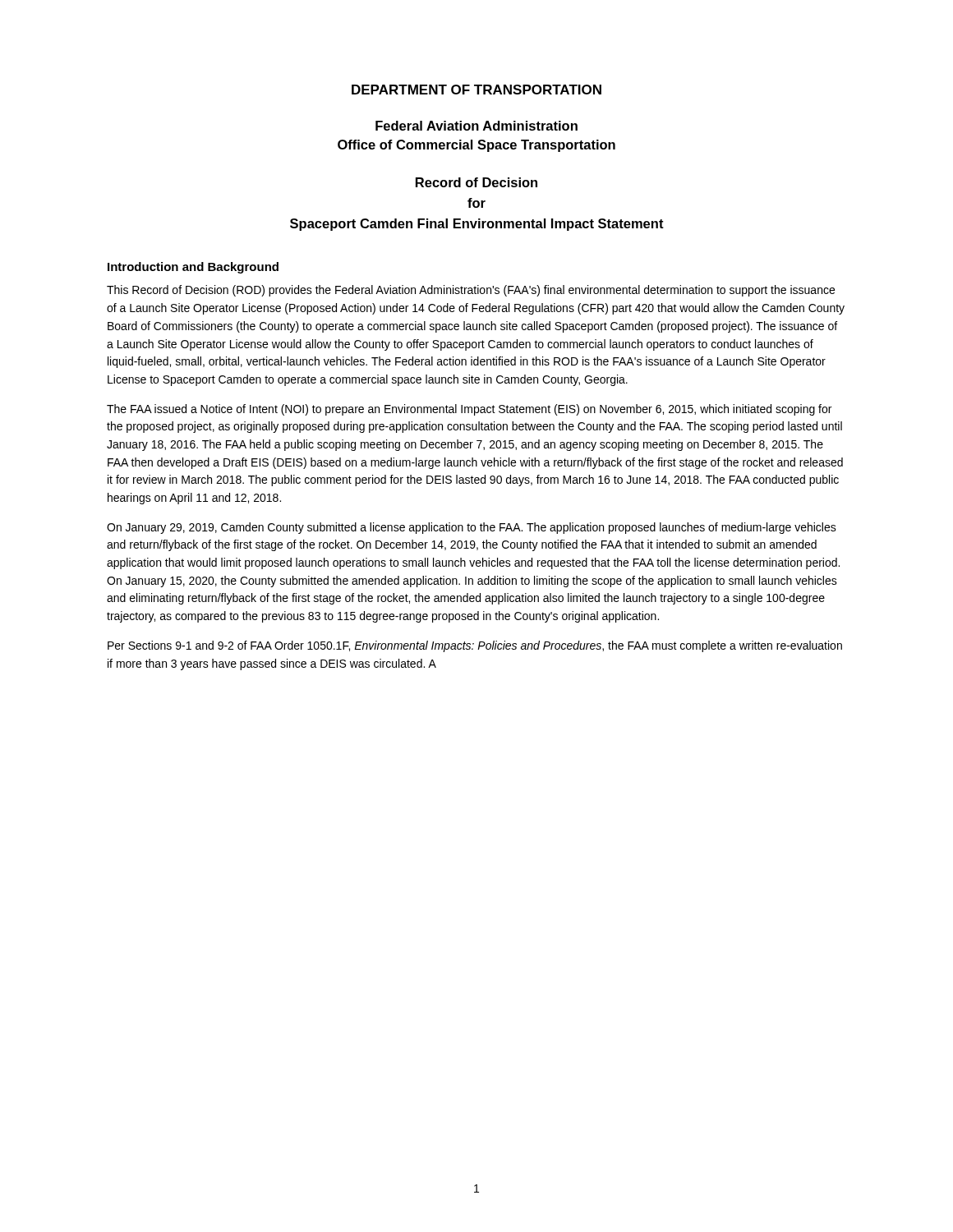Locate the block of text that opens with "This Record of Decision (ROD) provides the"
Viewport: 953px width, 1232px height.
pyautogui.click(x=476, y=335)
